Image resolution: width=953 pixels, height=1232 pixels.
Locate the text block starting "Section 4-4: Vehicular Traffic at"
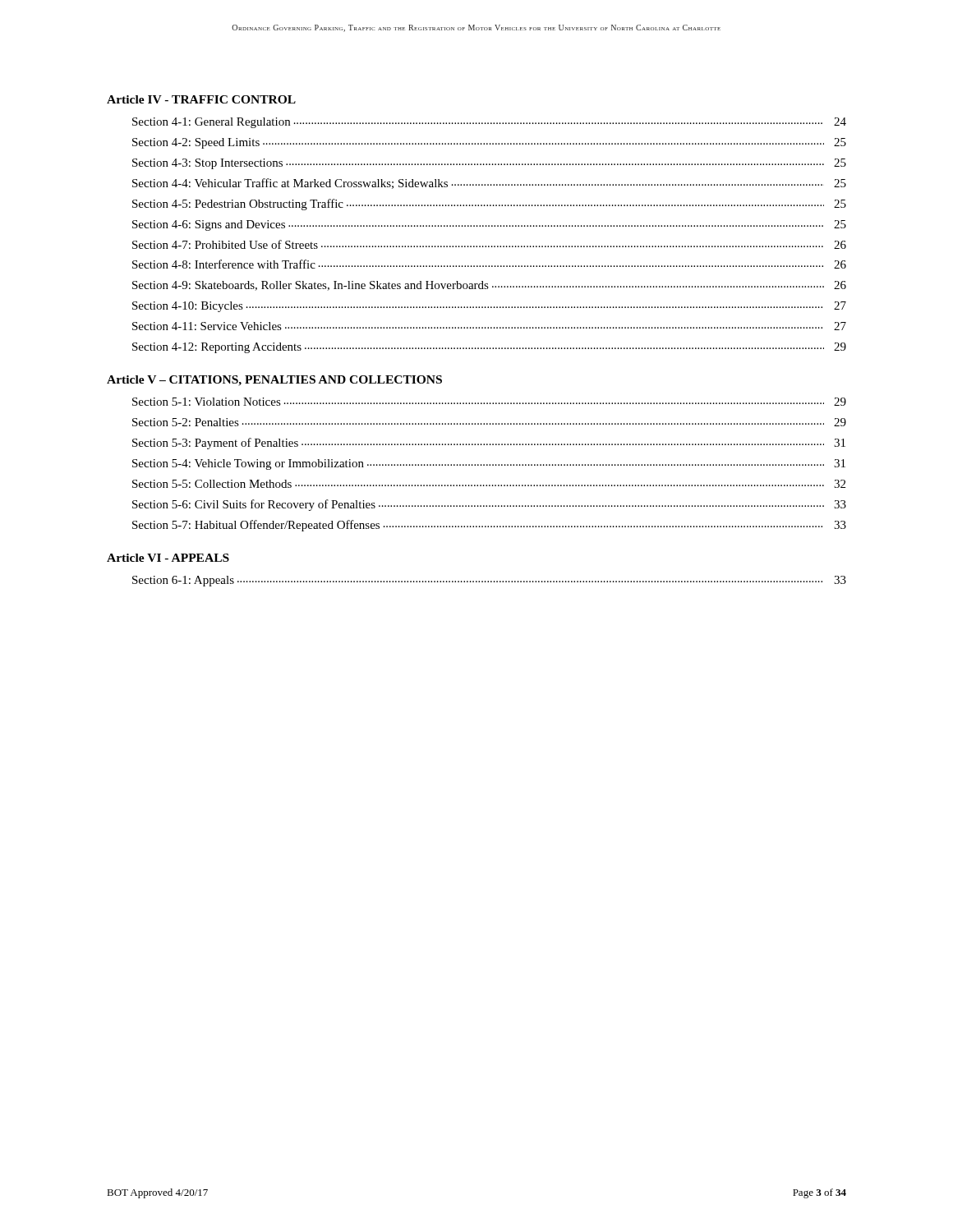(489, 183)
